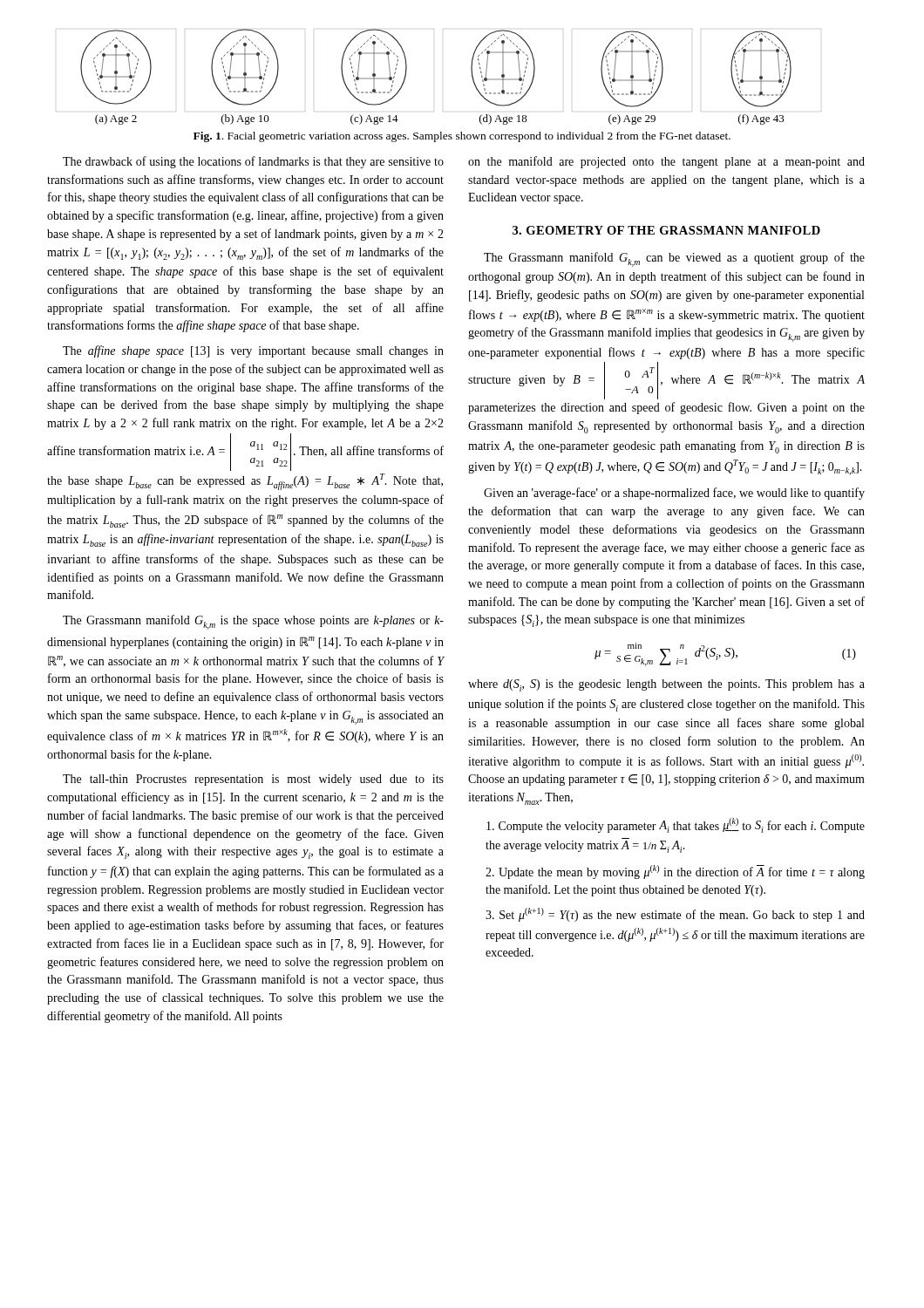Viewport: 924px width, 1308px height.
Task: Click on the text block that says "The drawback of"
Action: tap(245, 245)
